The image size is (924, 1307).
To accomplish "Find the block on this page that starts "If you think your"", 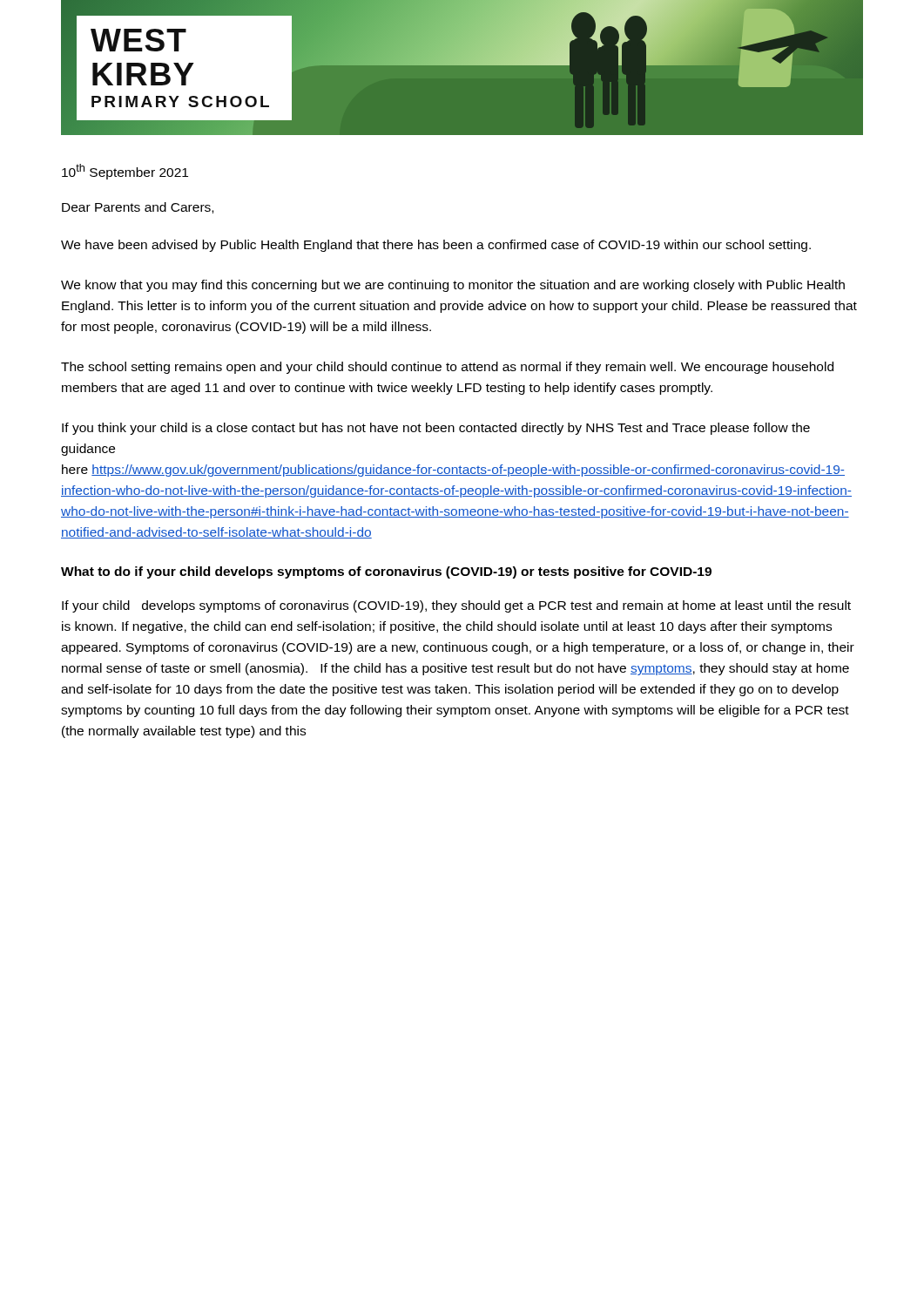I will click(x=456, y=480).
